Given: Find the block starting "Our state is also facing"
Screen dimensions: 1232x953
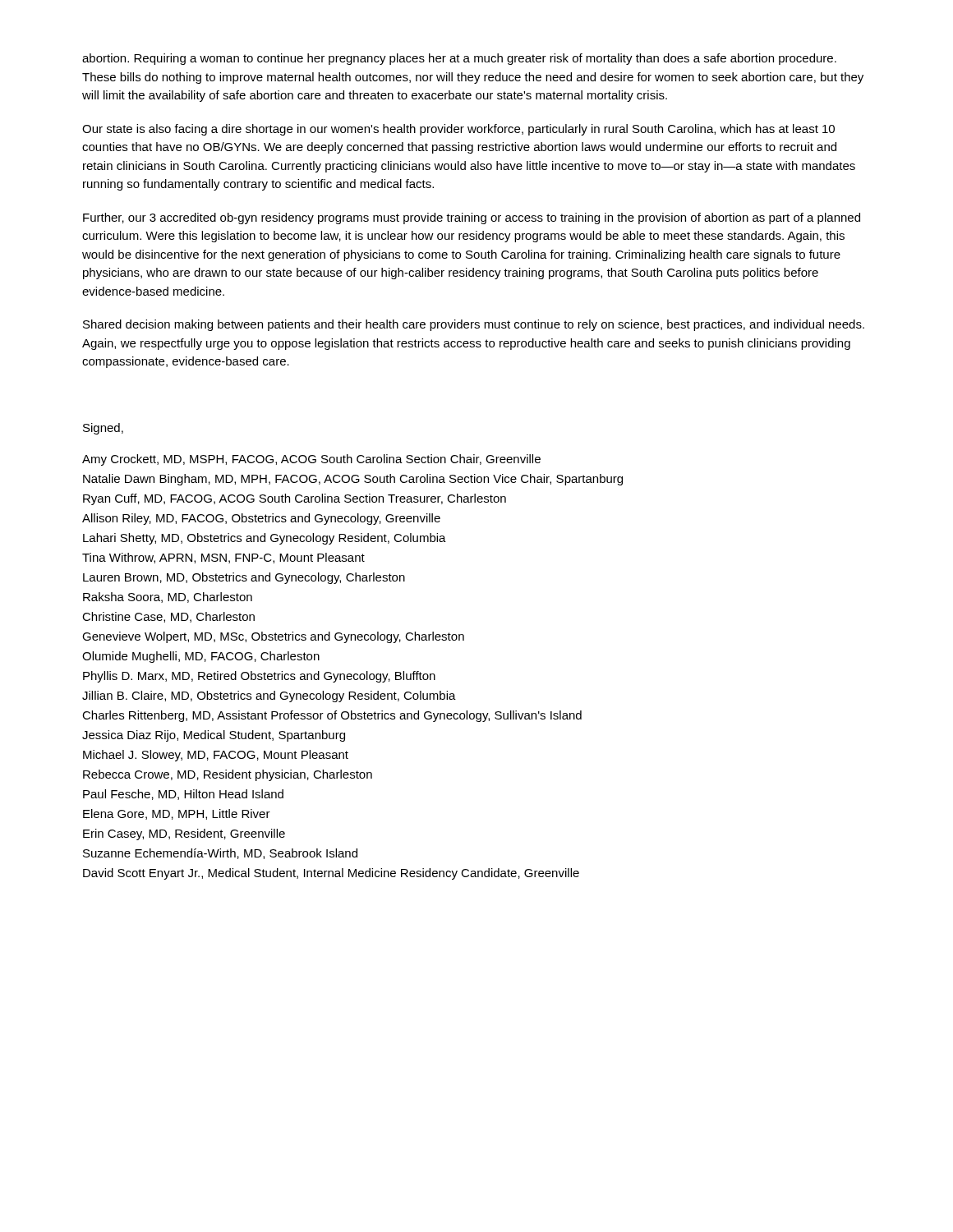Looking at the screenshot, I should pos(469,156).
